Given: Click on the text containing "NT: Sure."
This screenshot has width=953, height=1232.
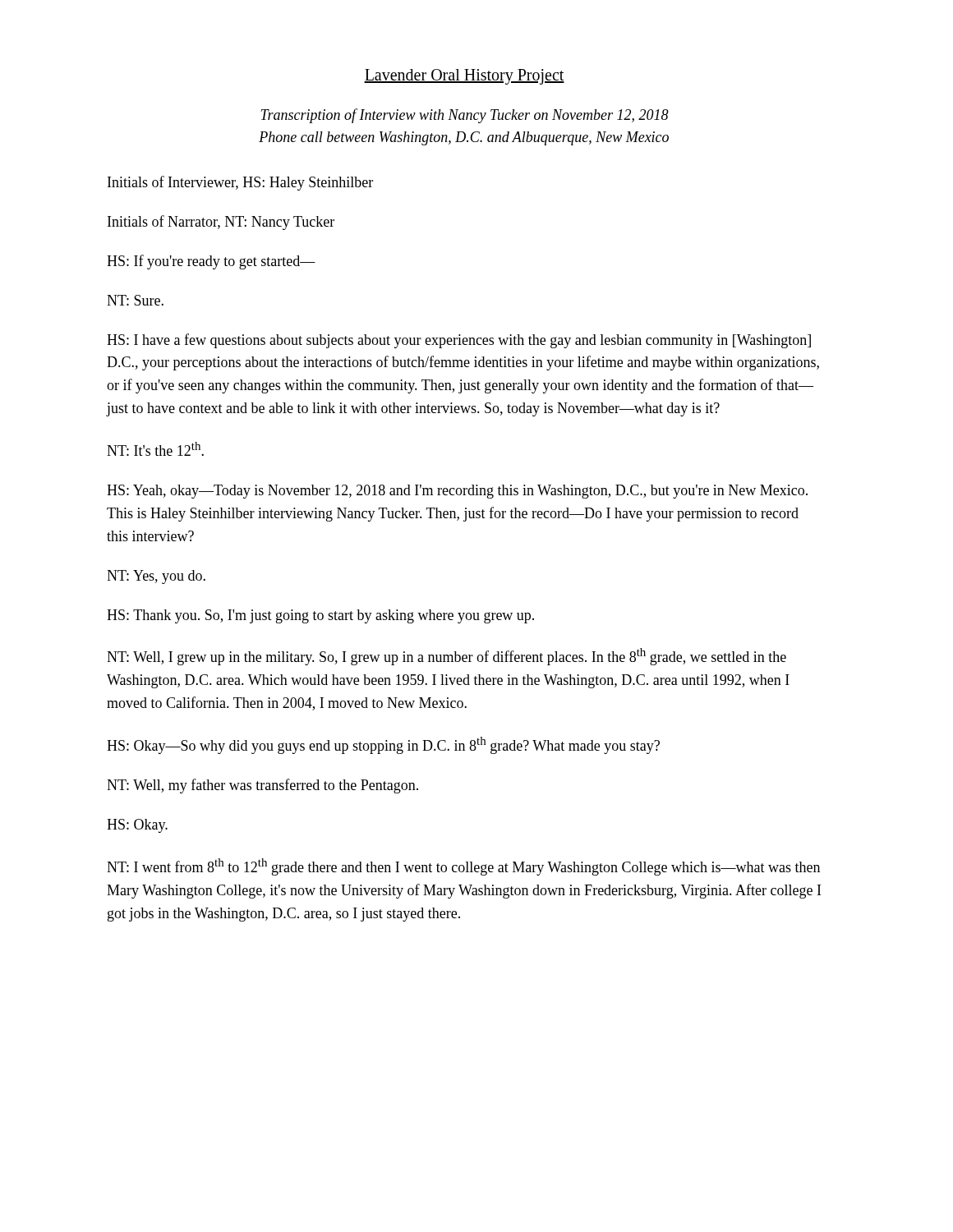Looking at the screenshot, I should tap(136, 300).
